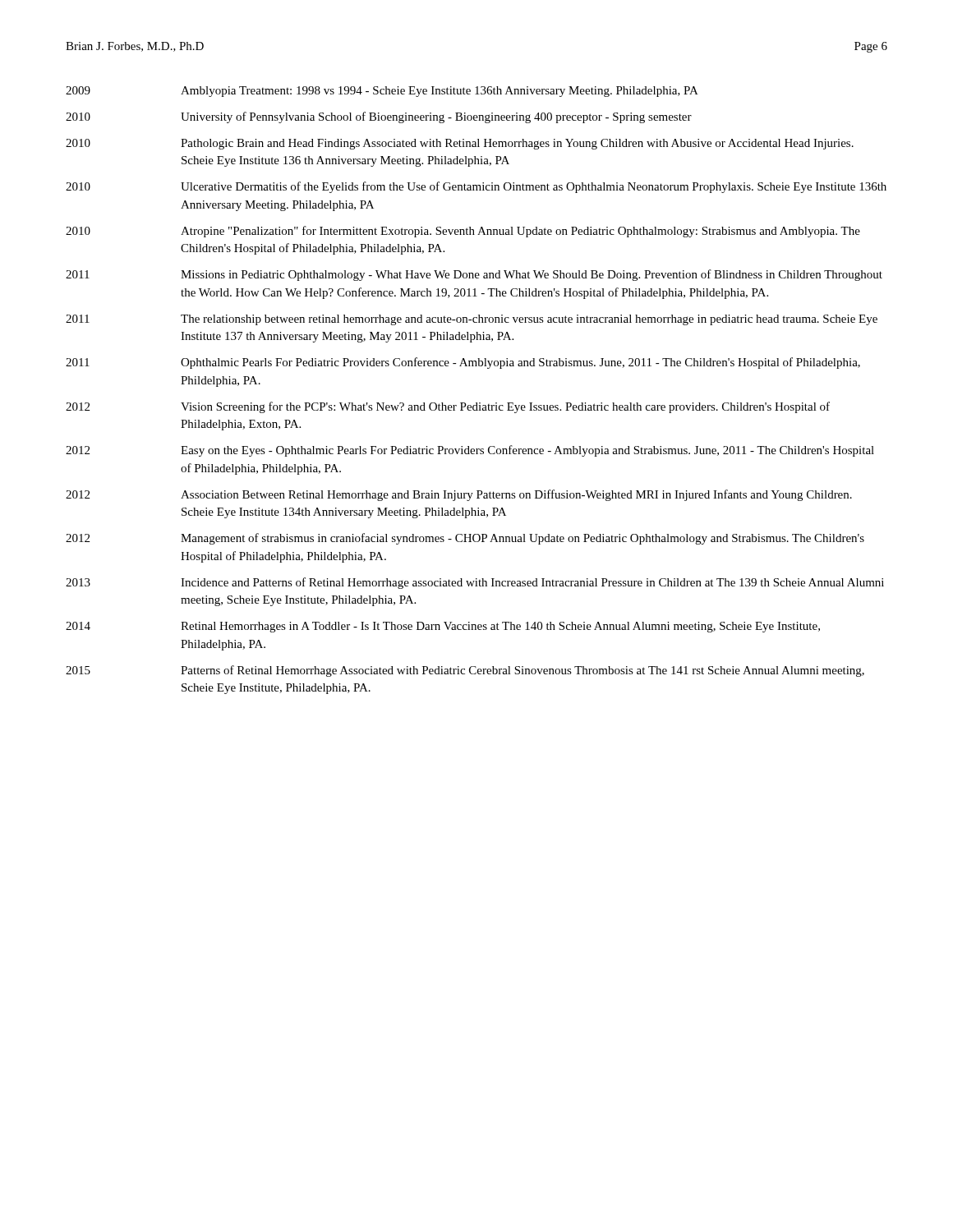The image size is (953, 1232).
Task: Find the region starting "2009 Amblyopia Treatment: 1998 vs 1994 -"
Action: (x=476, y=91)
